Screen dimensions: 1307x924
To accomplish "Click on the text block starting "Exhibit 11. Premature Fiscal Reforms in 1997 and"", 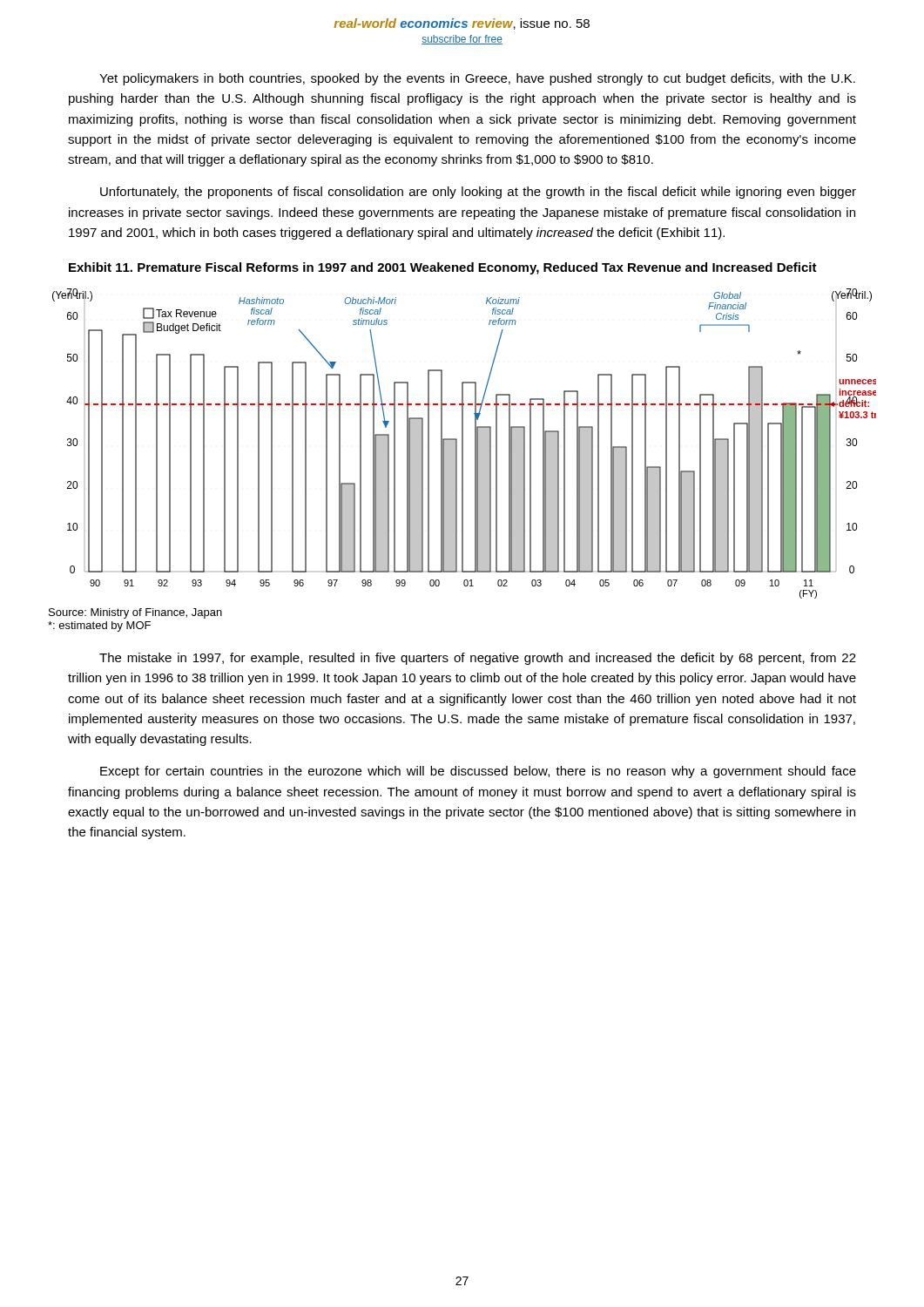I will pos(442,267).
